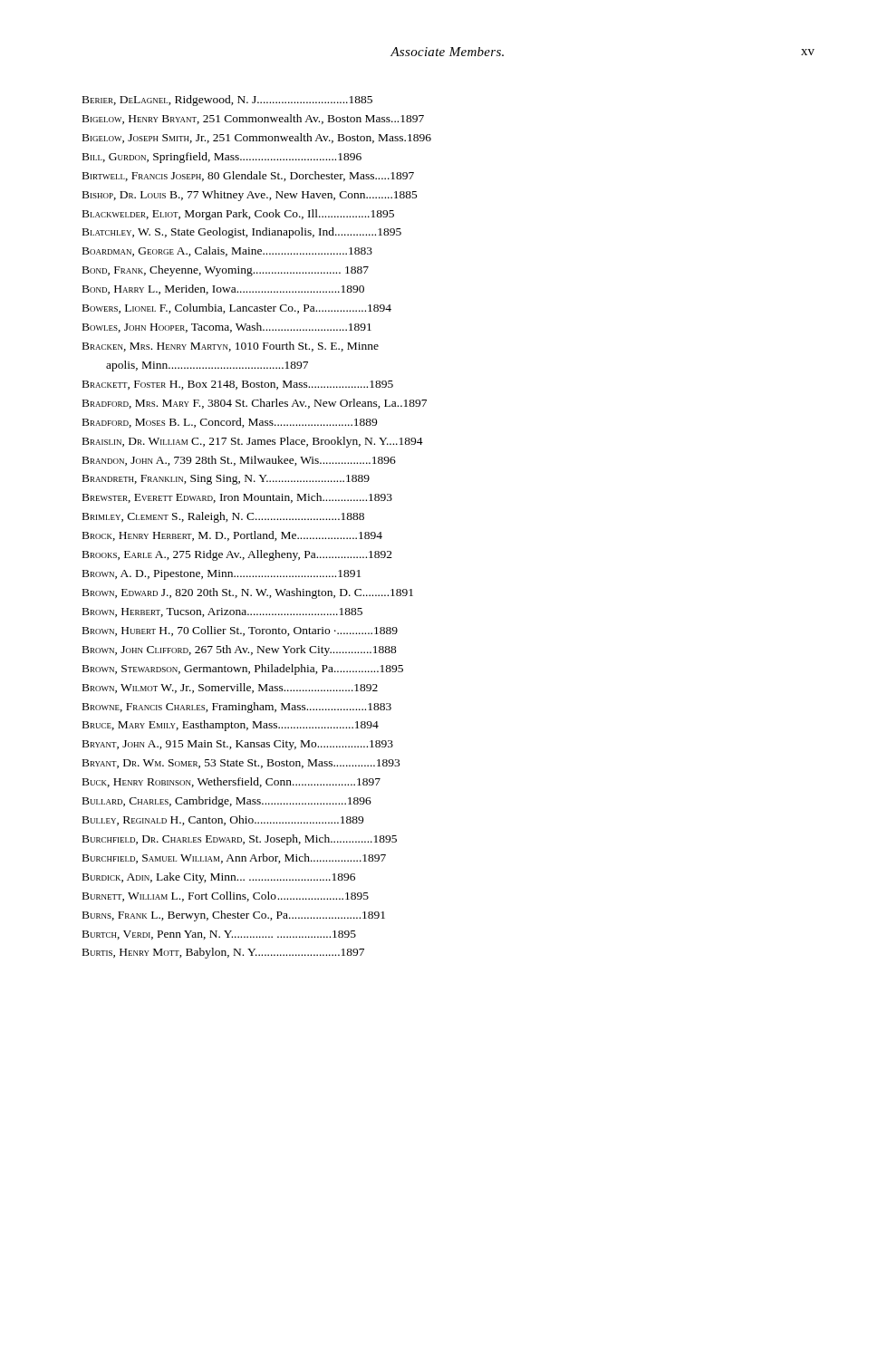Point to the block beginning "Bill, Gurdon, Springfield,"
Viewport: 896px width, 1359px height.
click(x=222, y=156)
